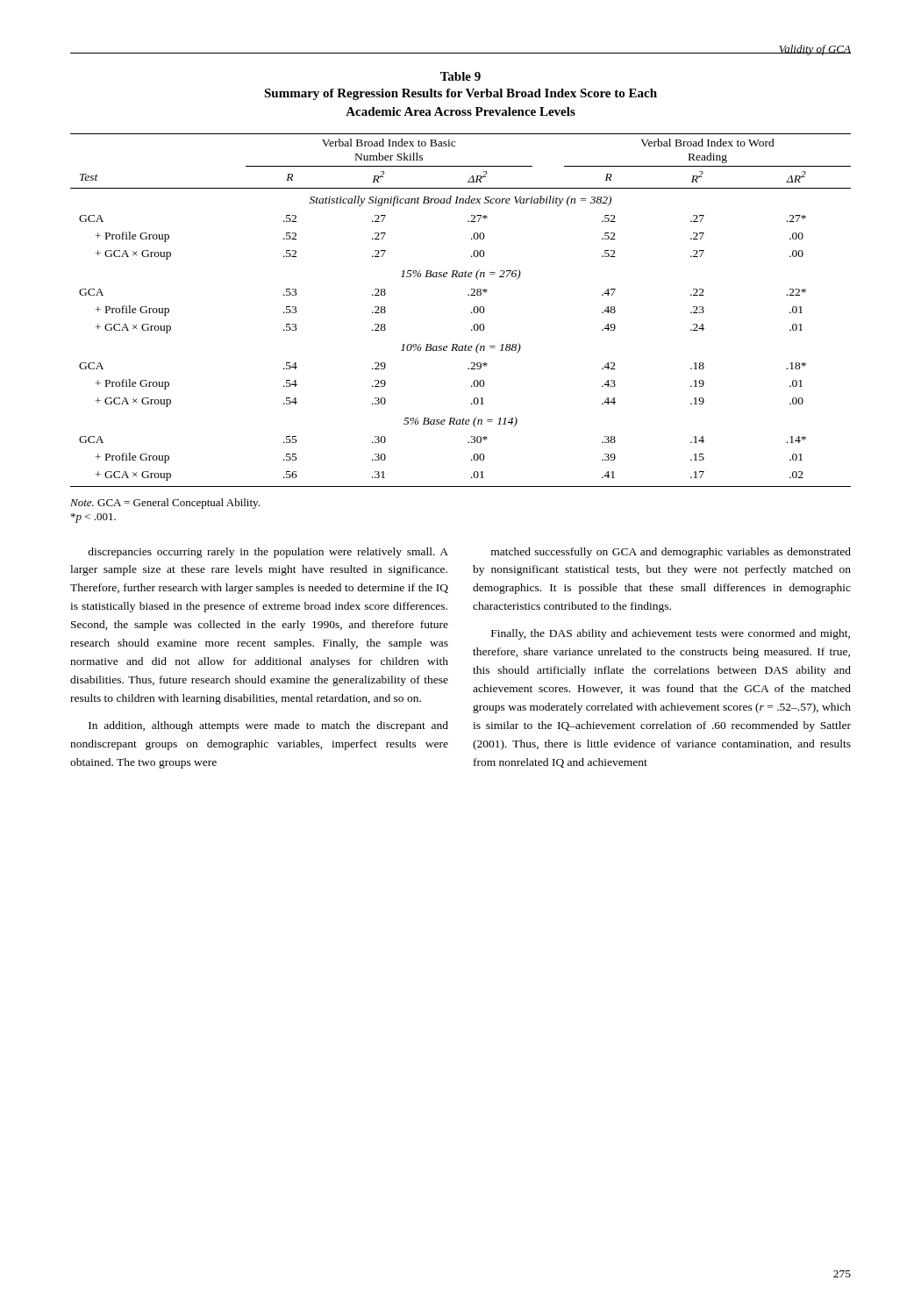Viewport: 921px width, 1316px height.
Task: Click the passage that begins "discrepancies occurring rarely in the population were relatively"
Action: pyautogui.click(x=259, y=657)
